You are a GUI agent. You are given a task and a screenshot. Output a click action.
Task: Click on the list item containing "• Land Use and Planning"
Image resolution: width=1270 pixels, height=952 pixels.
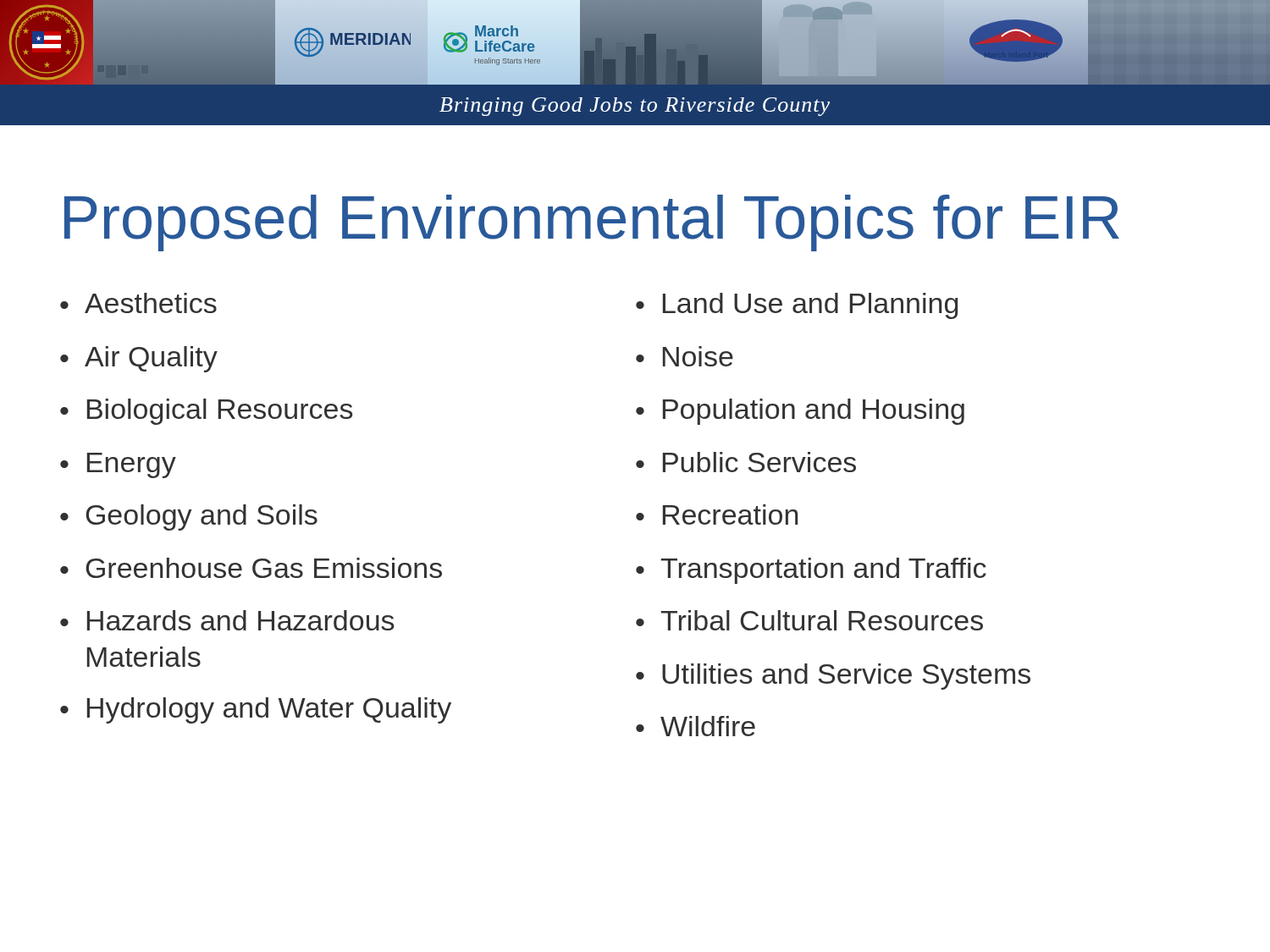point(797,304)
